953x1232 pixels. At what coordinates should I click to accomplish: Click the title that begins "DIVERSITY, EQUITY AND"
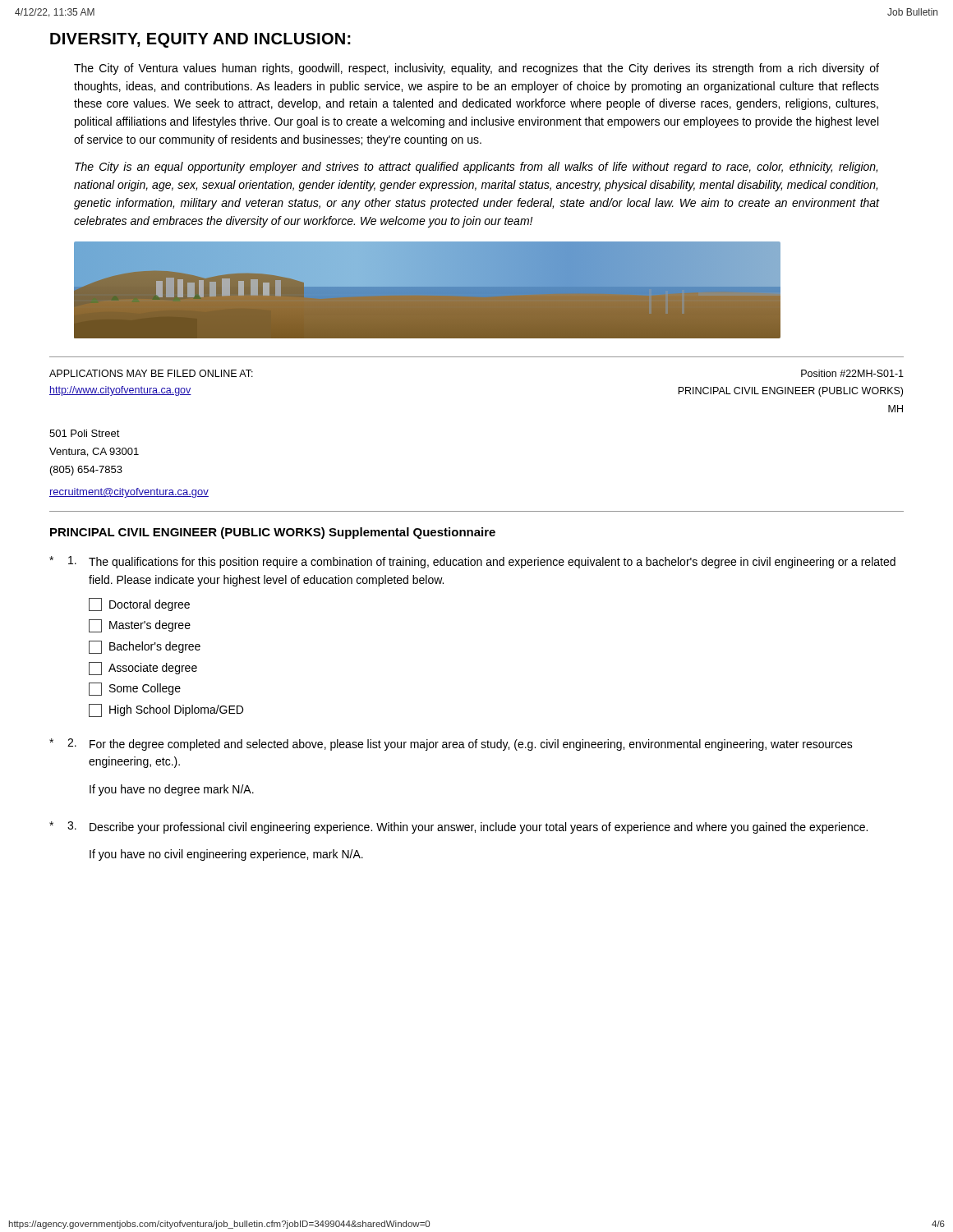tap(200, 40)
